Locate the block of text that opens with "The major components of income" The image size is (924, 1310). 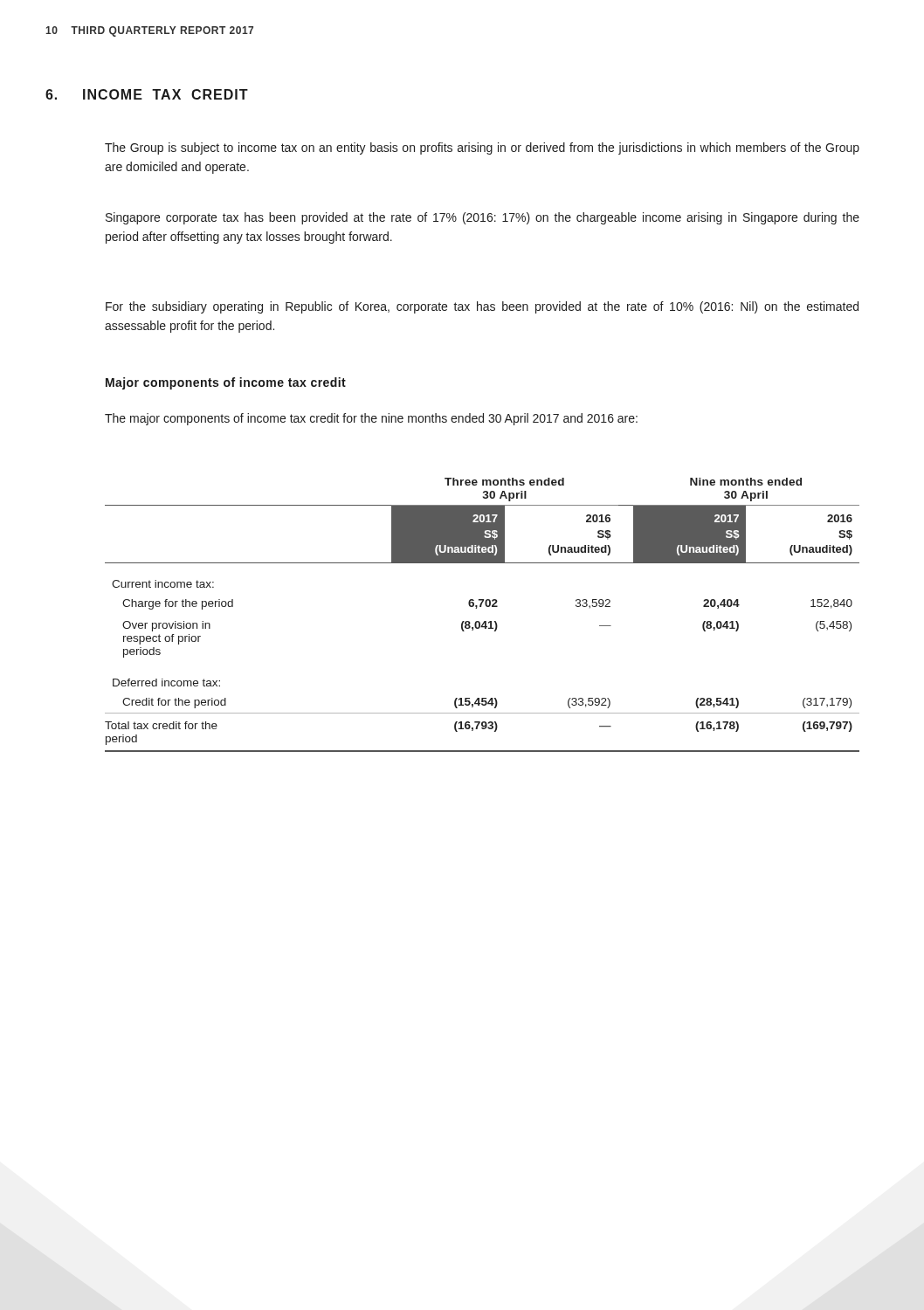point(372,418)
